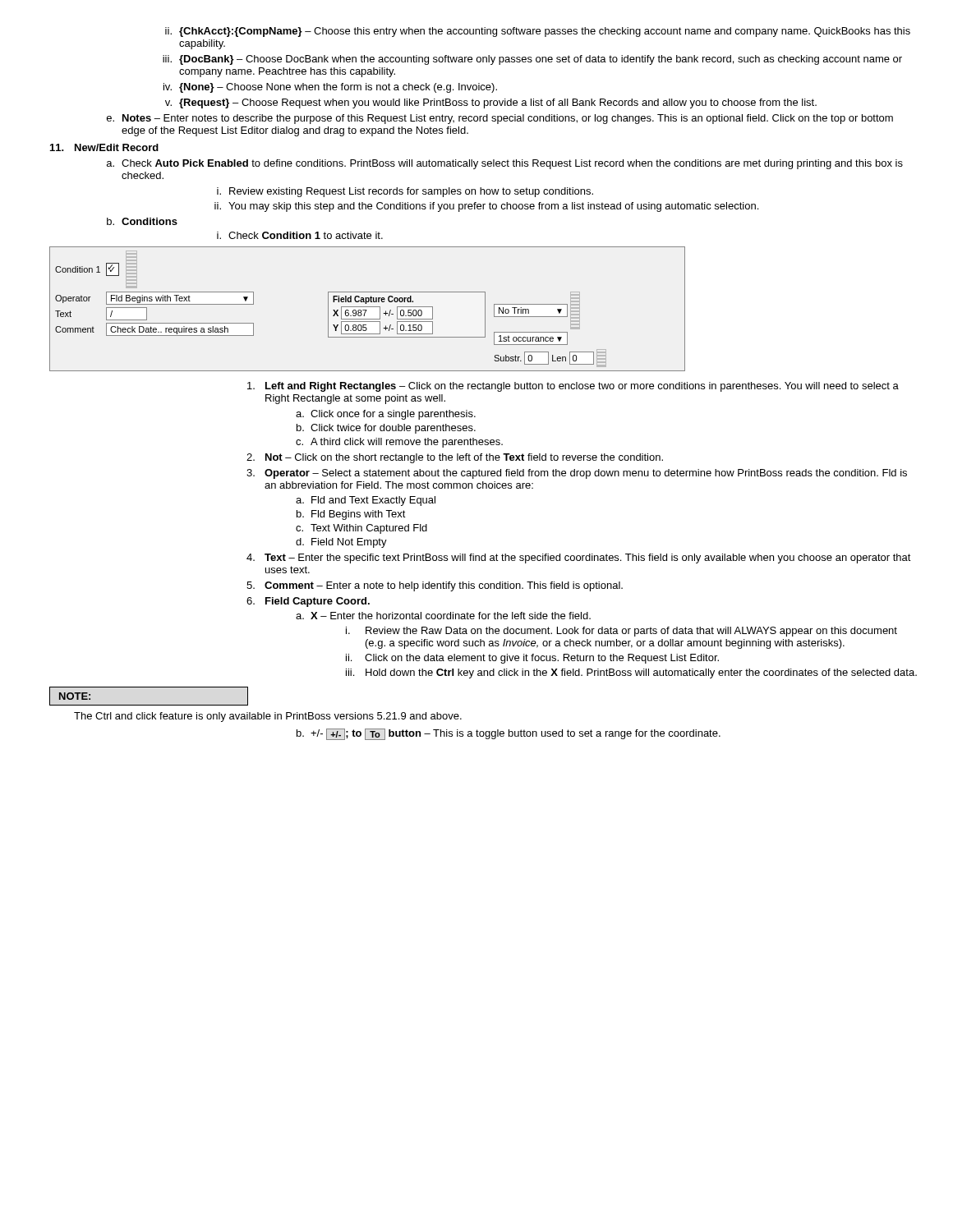Point to the text block starting "b. Fld Begins with"
953x1232 pixels.
click(x=351, y=514)
